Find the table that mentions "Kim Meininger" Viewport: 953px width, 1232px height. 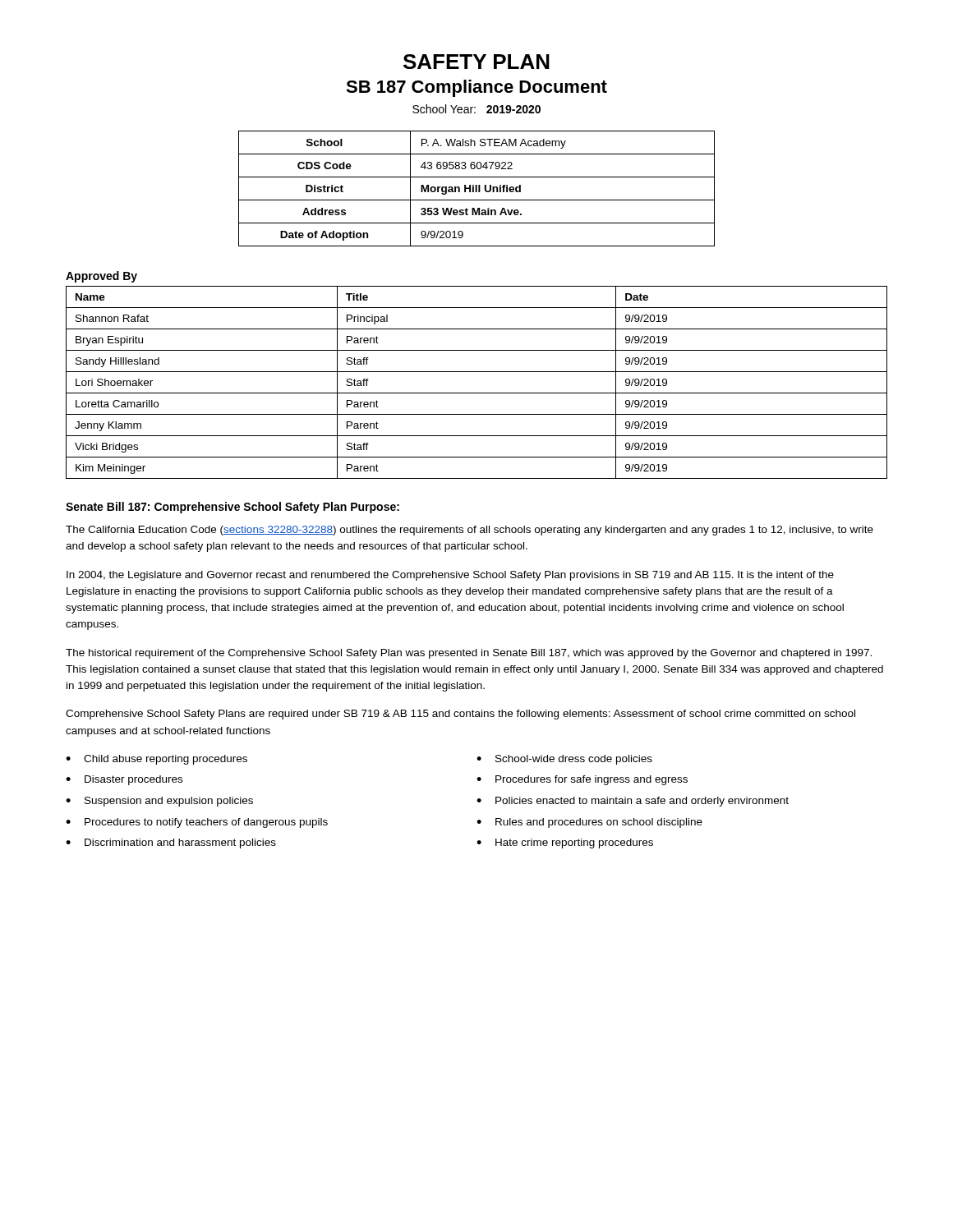point(476,382)
